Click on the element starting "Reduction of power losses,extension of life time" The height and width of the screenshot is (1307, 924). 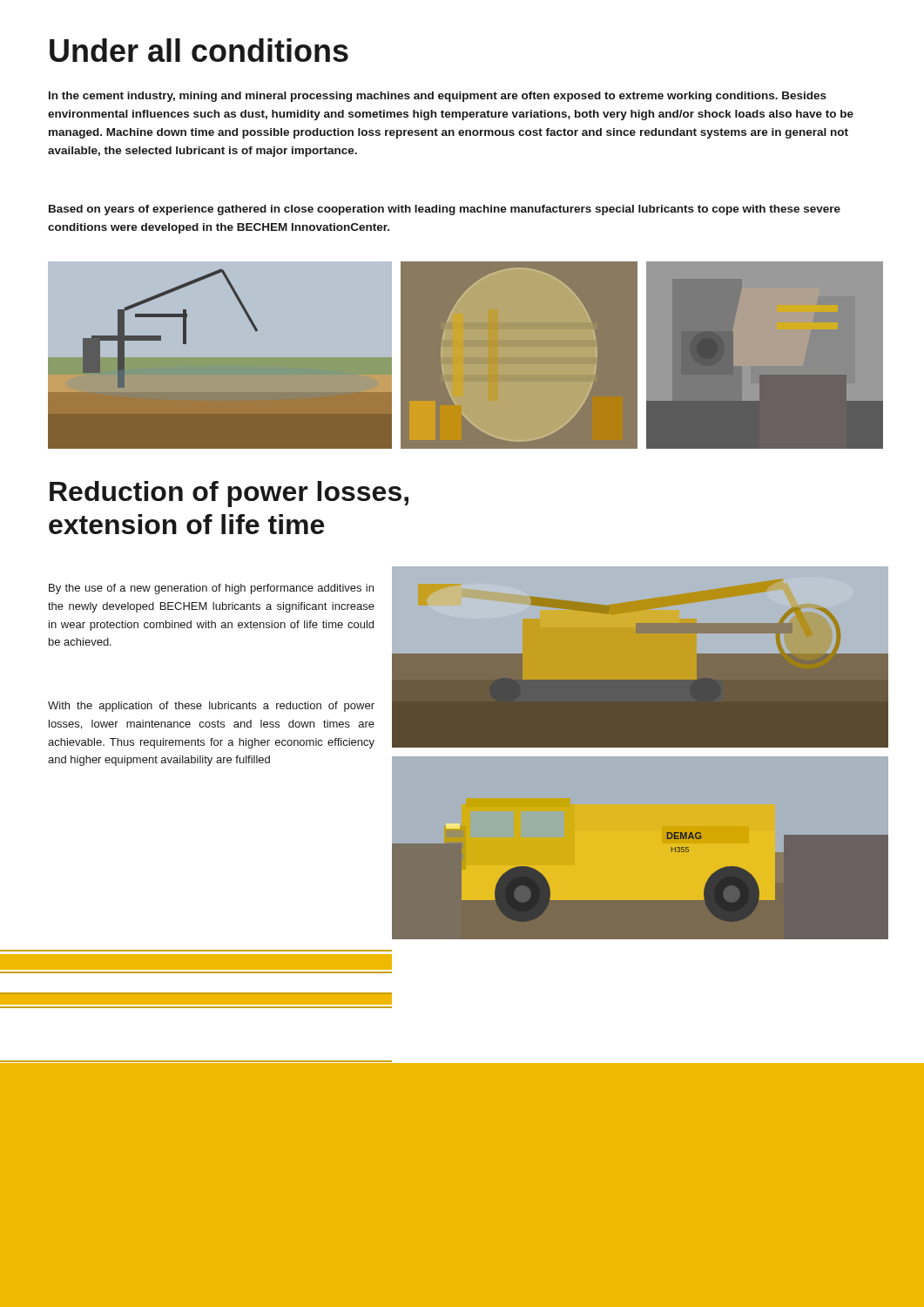(257, 508)
